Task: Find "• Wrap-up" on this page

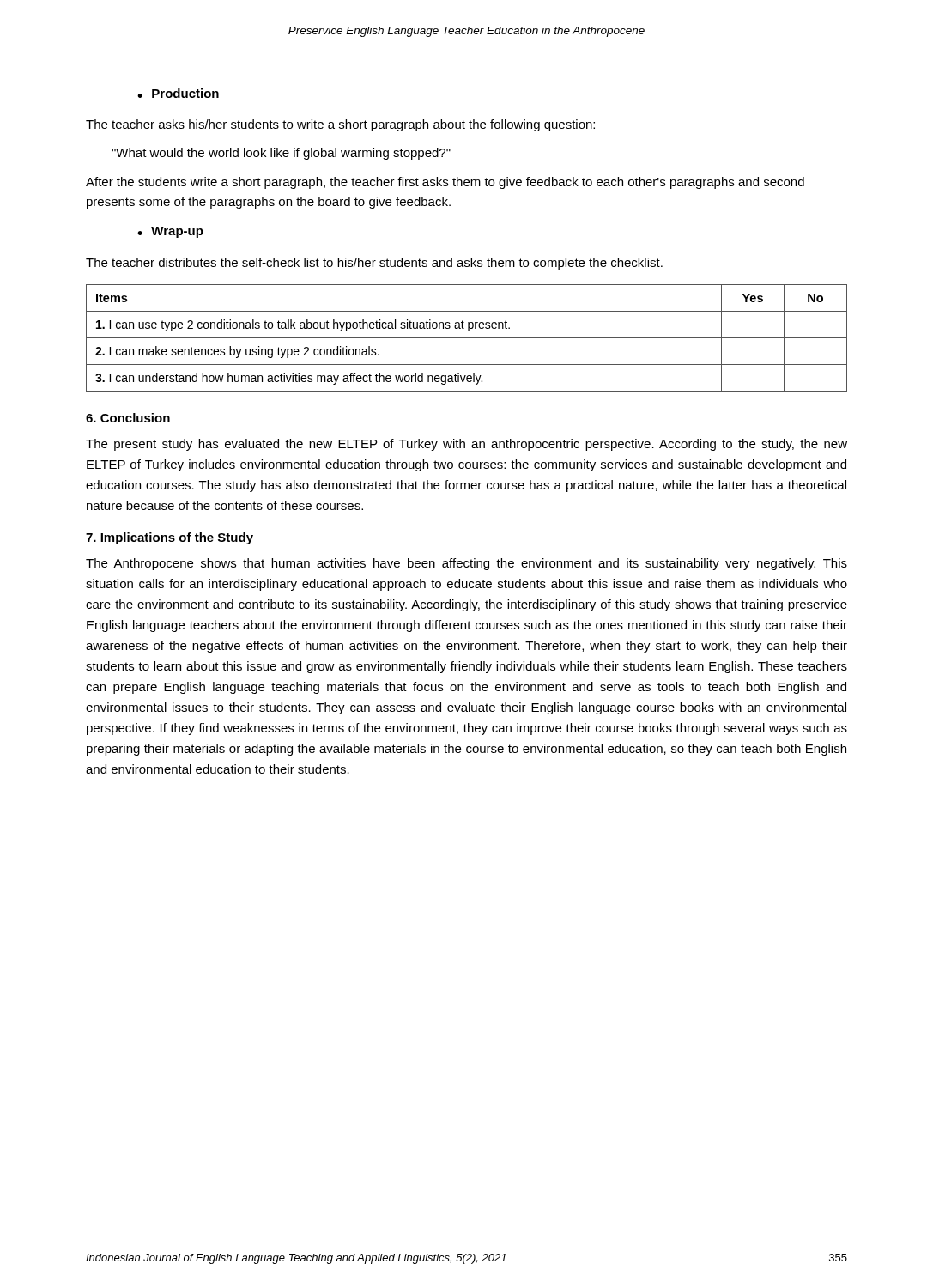Action: [x=170, y=234]
